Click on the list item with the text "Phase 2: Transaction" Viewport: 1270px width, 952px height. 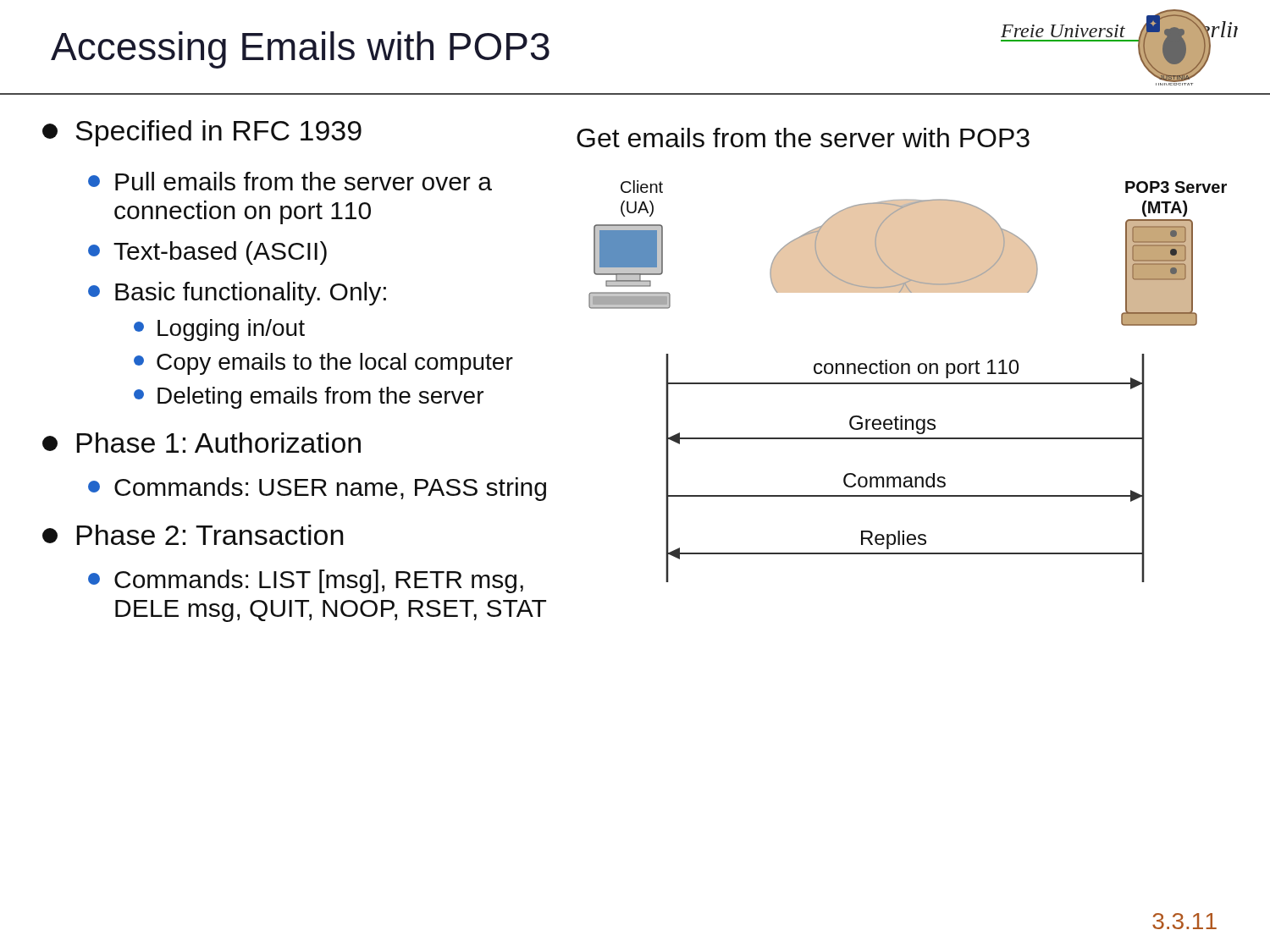coord(194,535)
